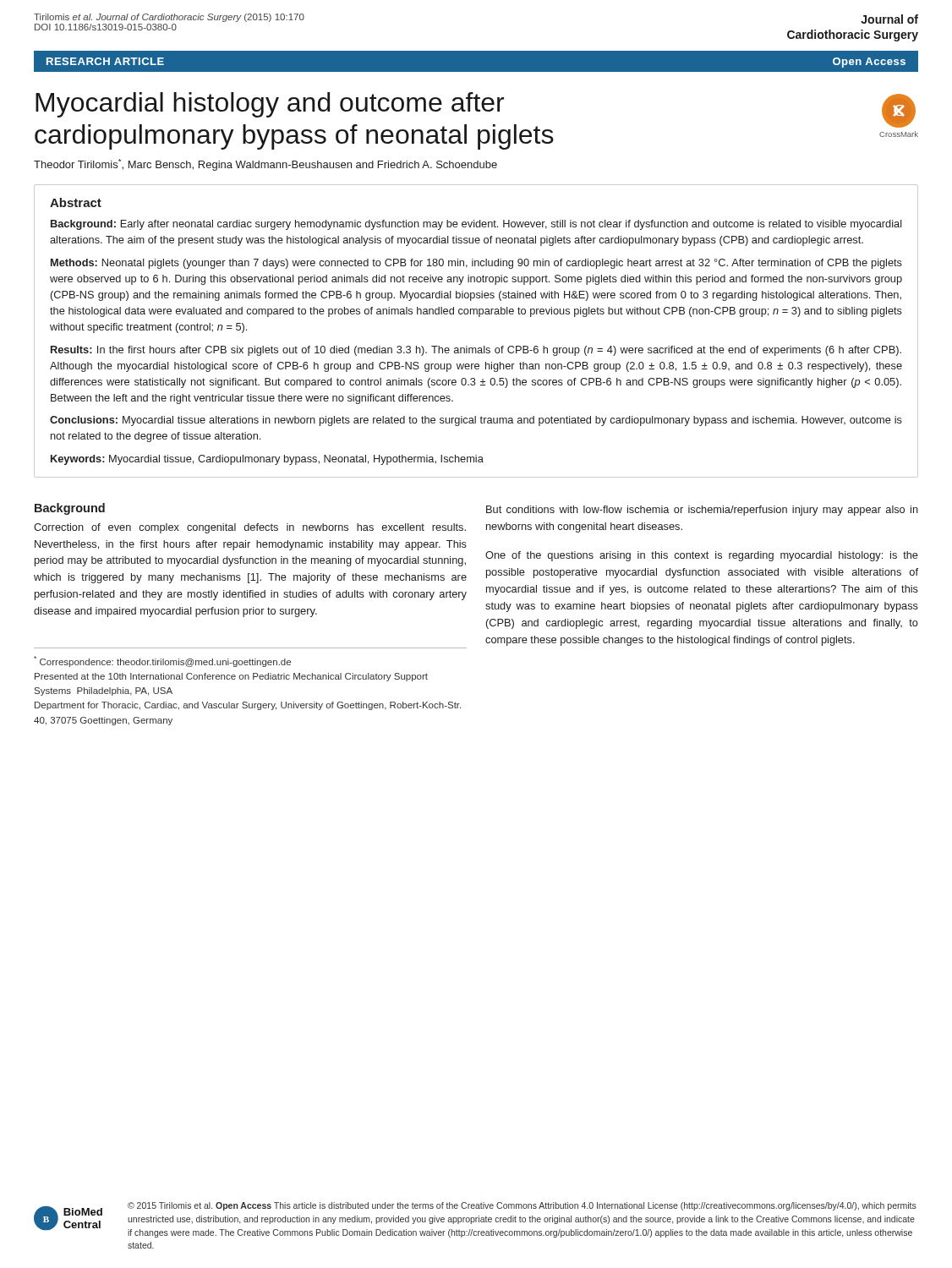Select the text block containing "But conditions with low-flow ischemia or ischemia/reperfusion"
The height and width of the screenshot is (1268, 952).
coord(702,518)
